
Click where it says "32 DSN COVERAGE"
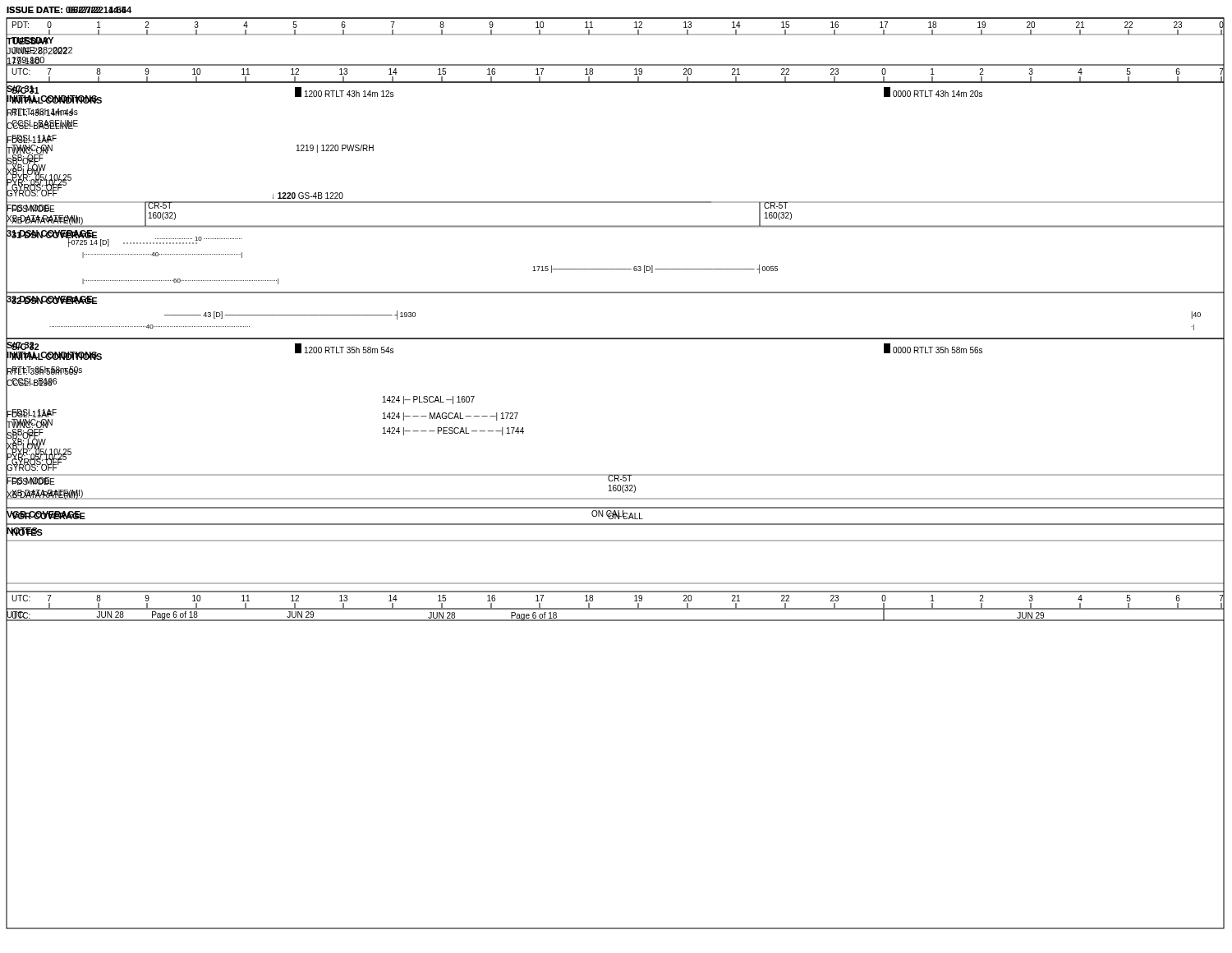(49, 299)
